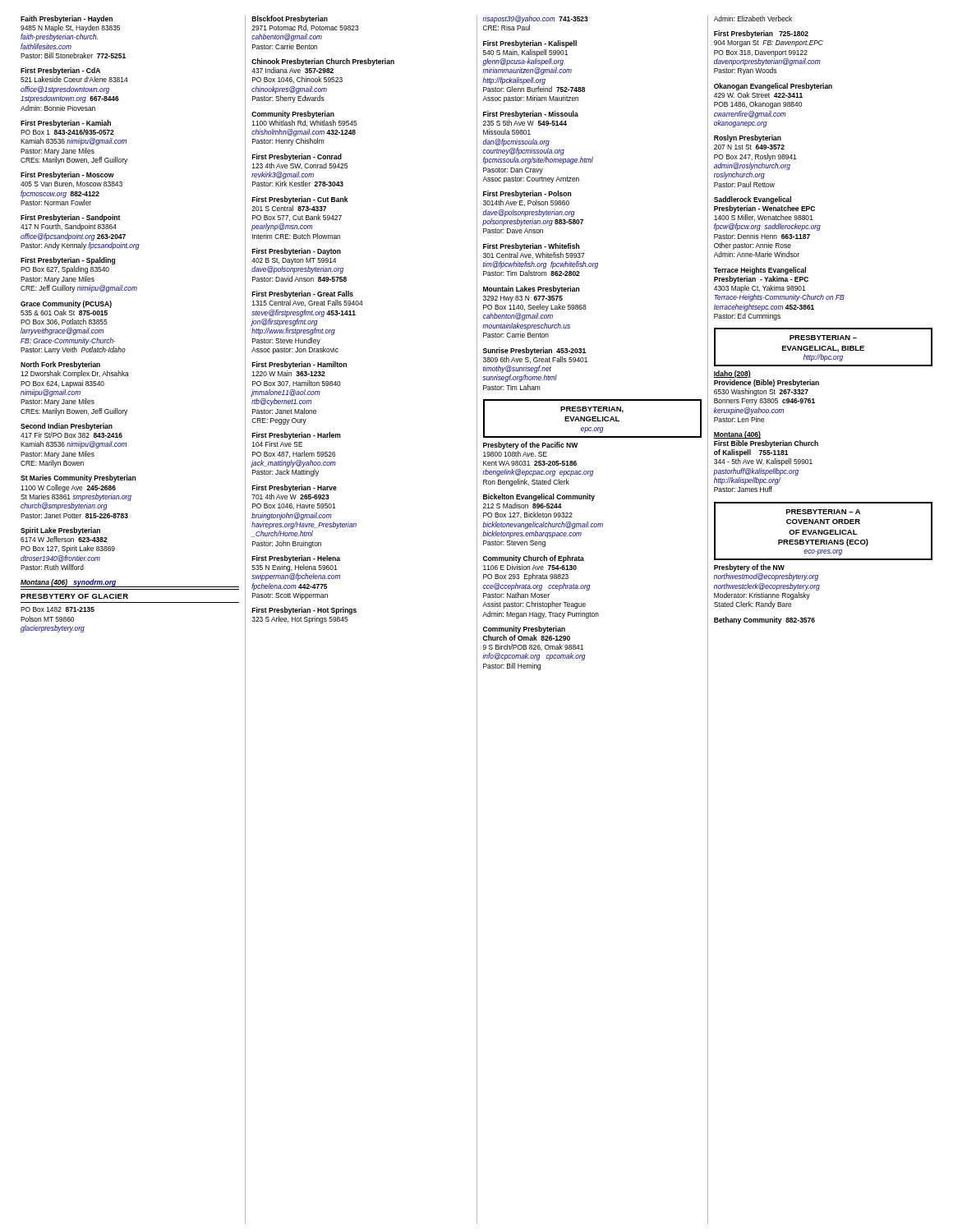Click on the list item that says "First Presbyterian - Conrad 123"
The image size is (953, 1232).
click(297, 157)
